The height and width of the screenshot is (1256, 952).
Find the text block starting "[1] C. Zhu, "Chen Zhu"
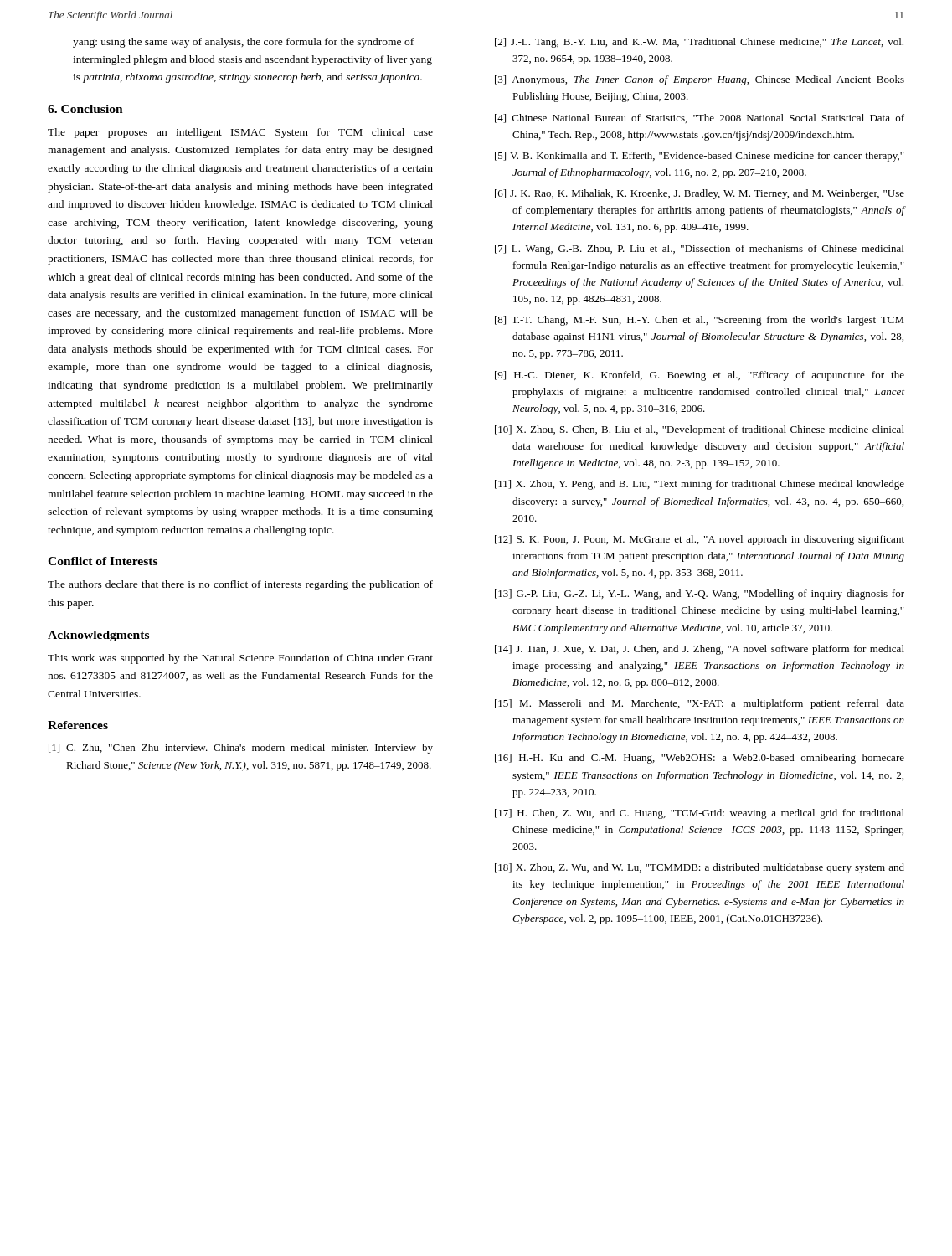(x=240, y=756)
